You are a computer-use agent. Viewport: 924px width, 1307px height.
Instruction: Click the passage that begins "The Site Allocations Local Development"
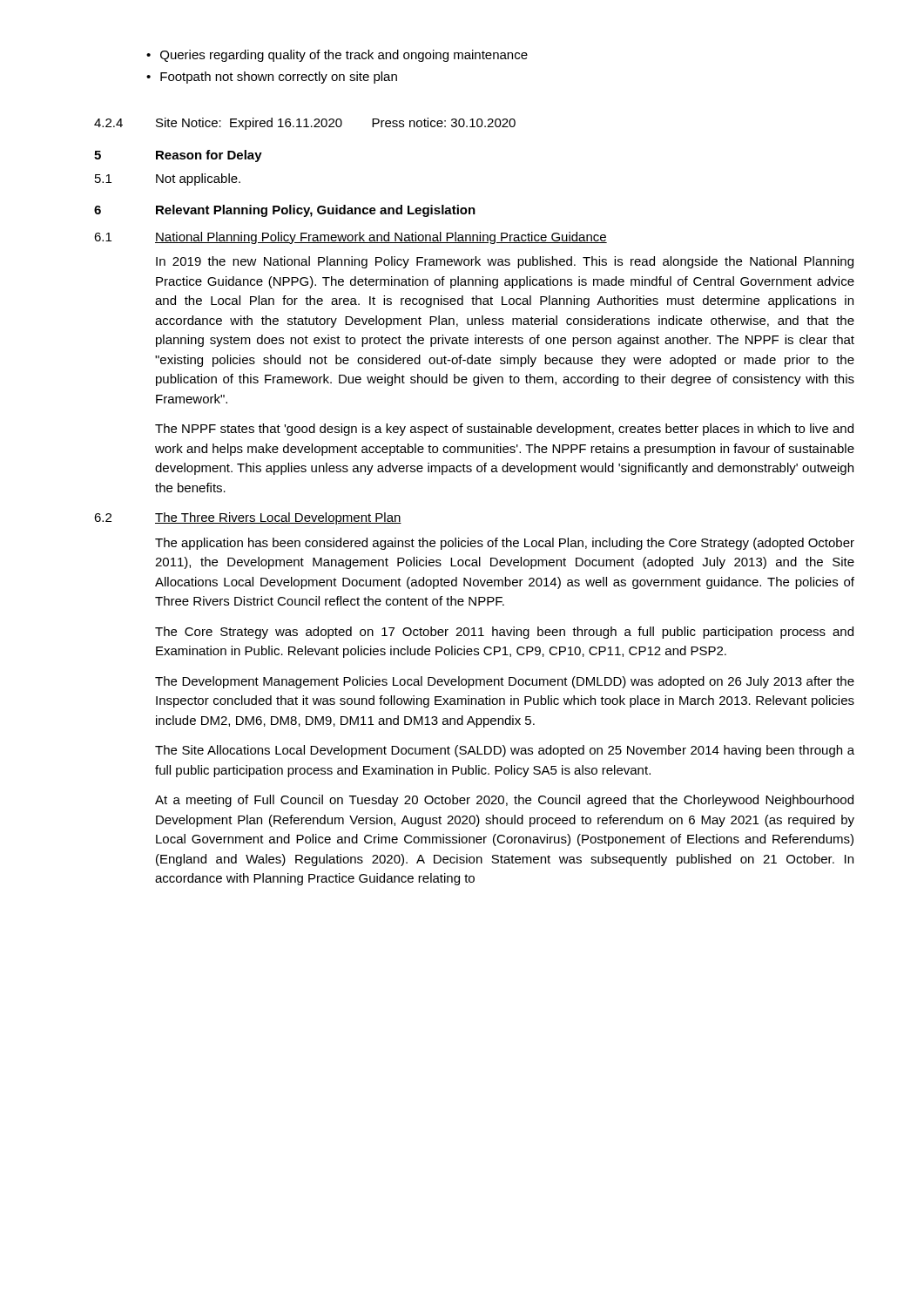tap(505, 760)
